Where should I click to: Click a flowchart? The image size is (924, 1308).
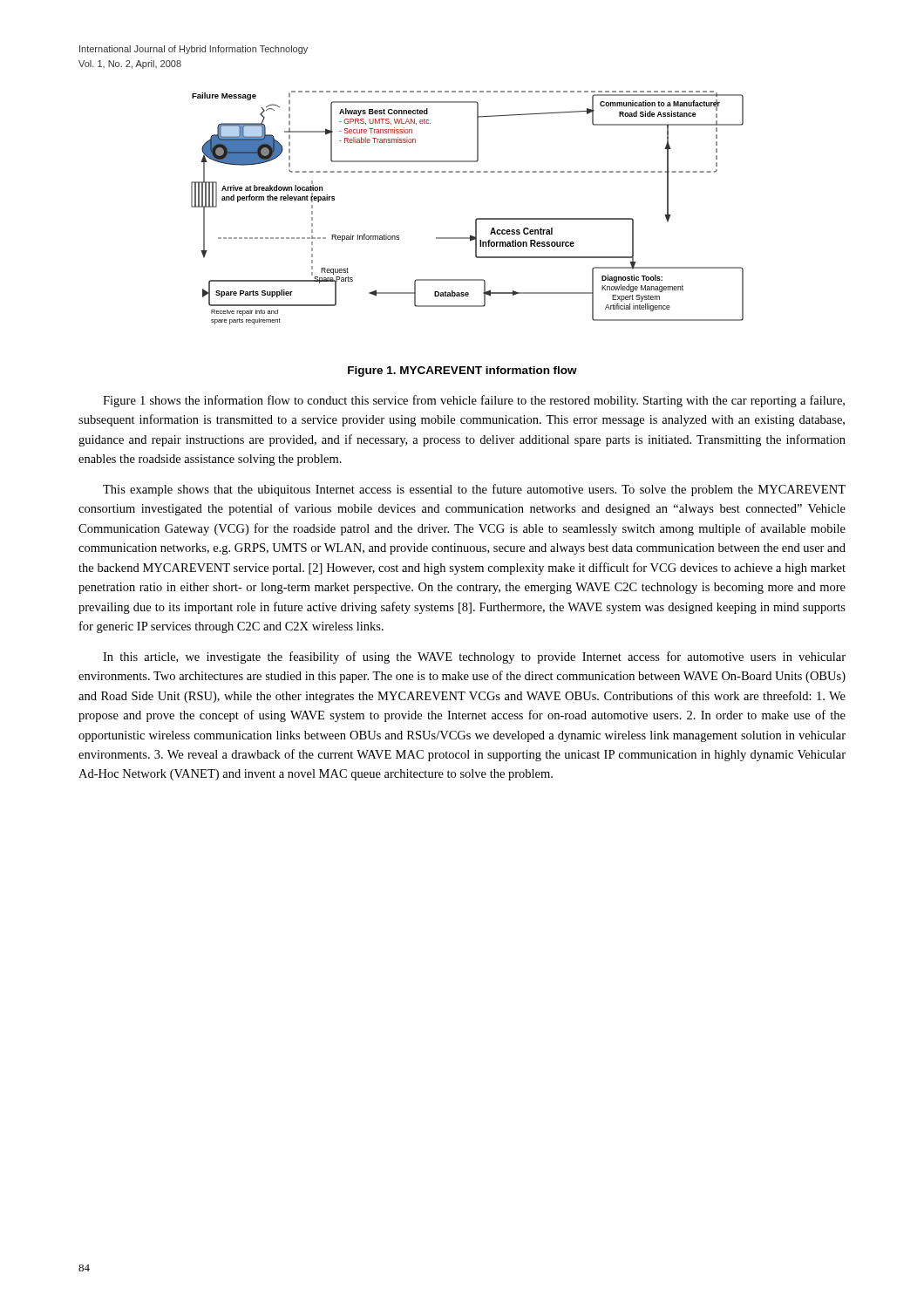tap(462, 223)
